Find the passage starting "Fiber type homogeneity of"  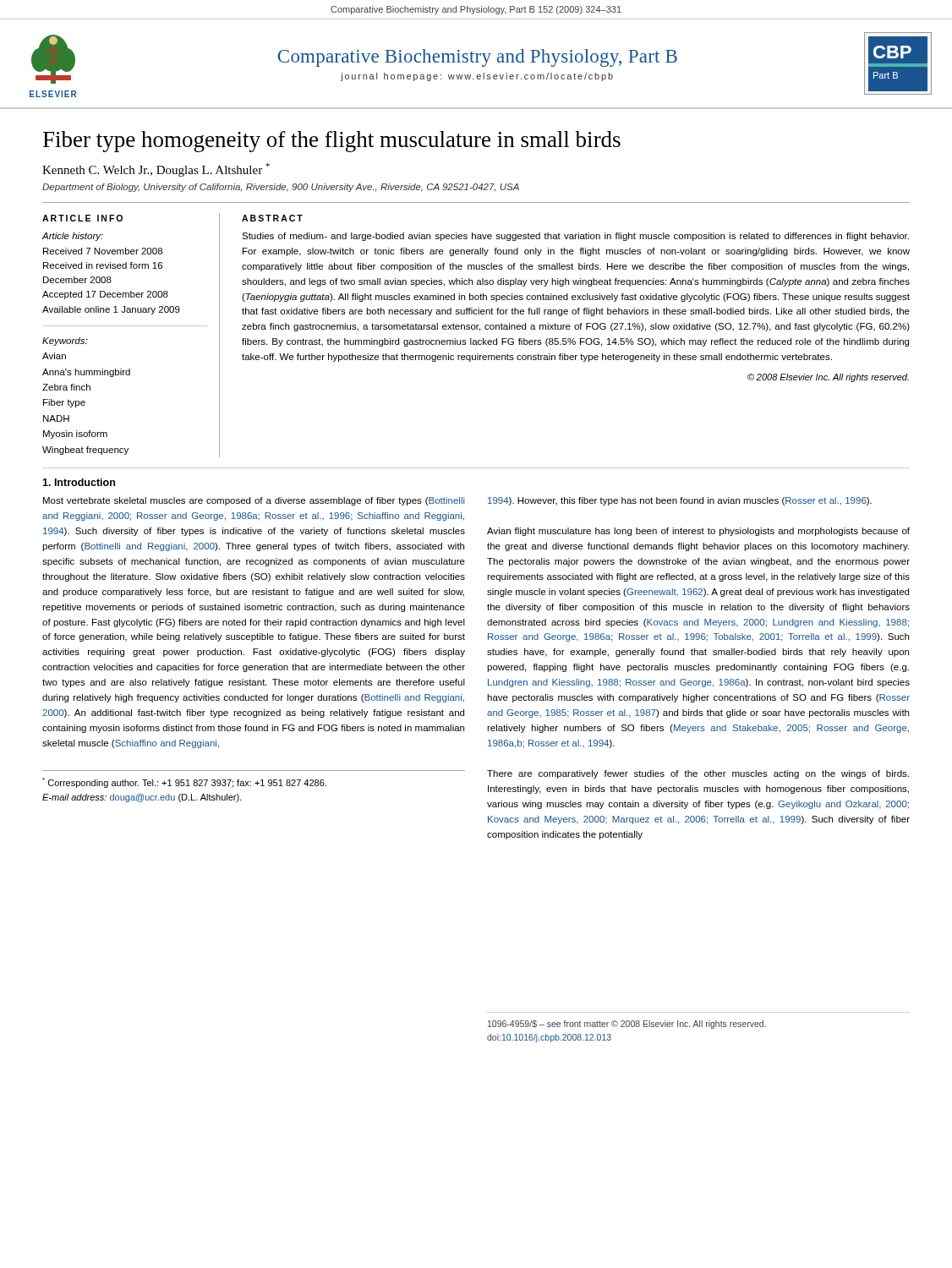click(332, 139)
